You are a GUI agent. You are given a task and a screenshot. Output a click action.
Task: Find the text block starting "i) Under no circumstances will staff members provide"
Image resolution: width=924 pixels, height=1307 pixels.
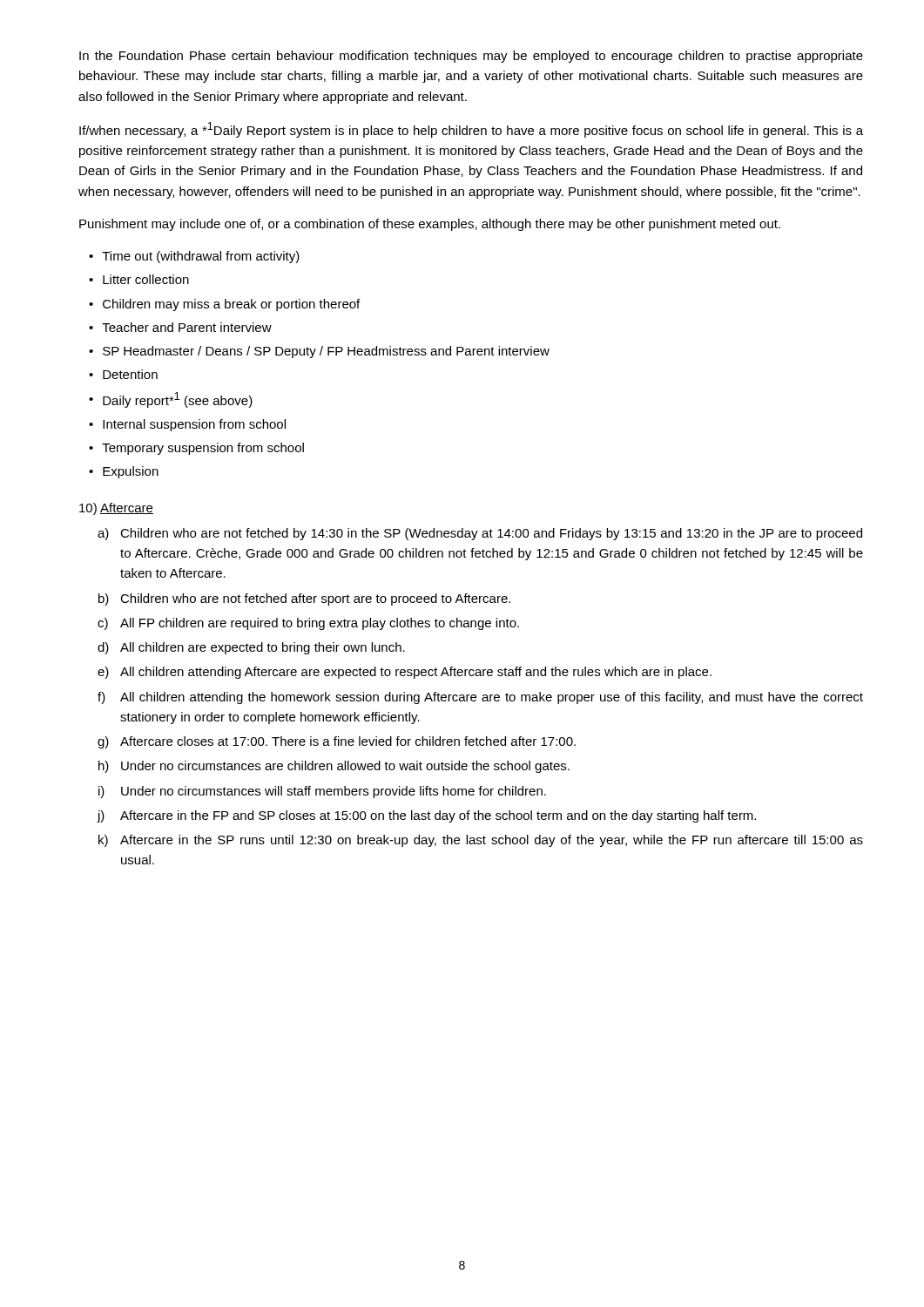(480, 790)
